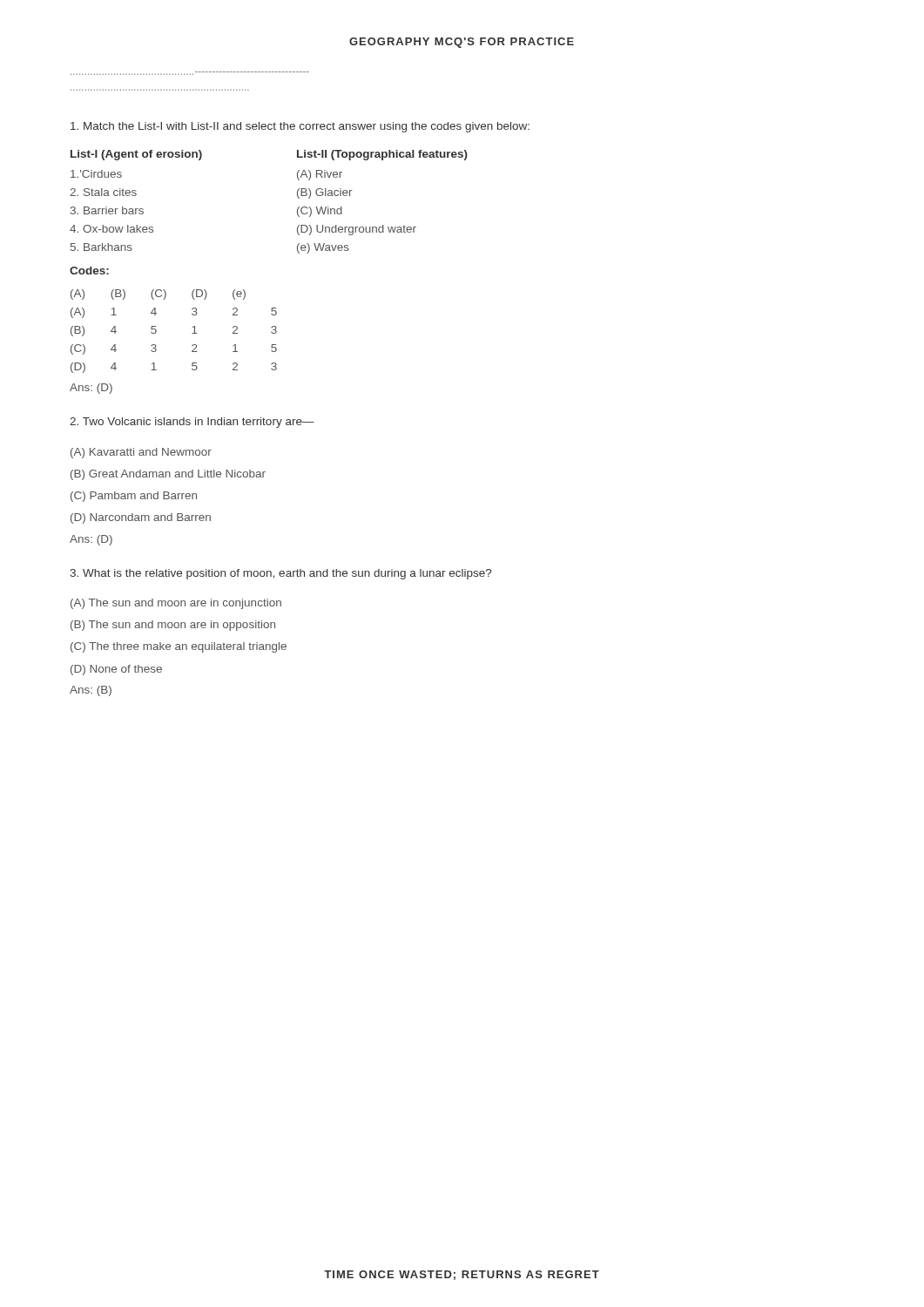Find the text block with the text "What is the relative position of"
Image resolution: width=924 pixels, height=1307 pixels.
pos(281,572)
